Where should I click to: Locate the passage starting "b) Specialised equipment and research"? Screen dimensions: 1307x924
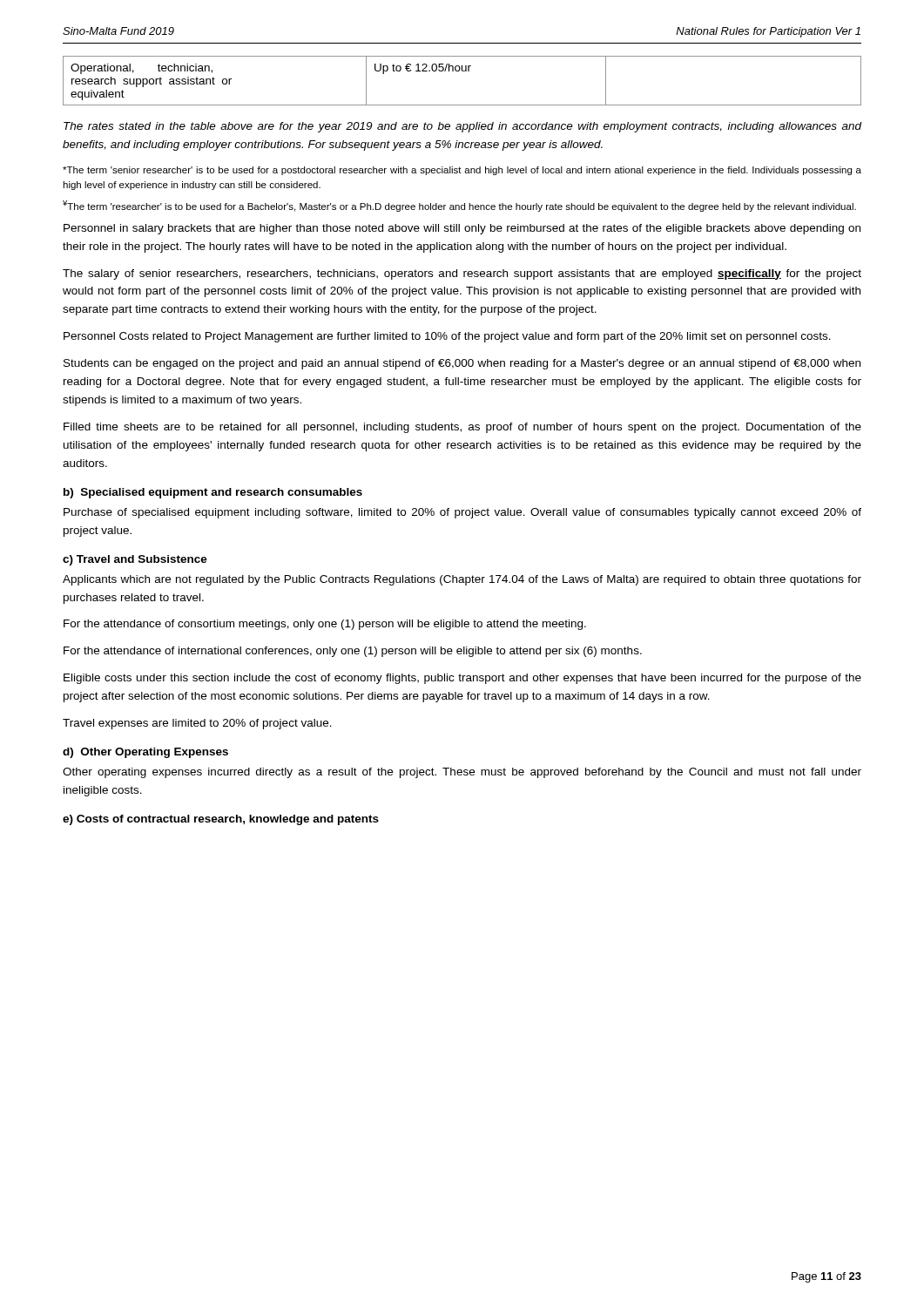(x=213, y=492)
